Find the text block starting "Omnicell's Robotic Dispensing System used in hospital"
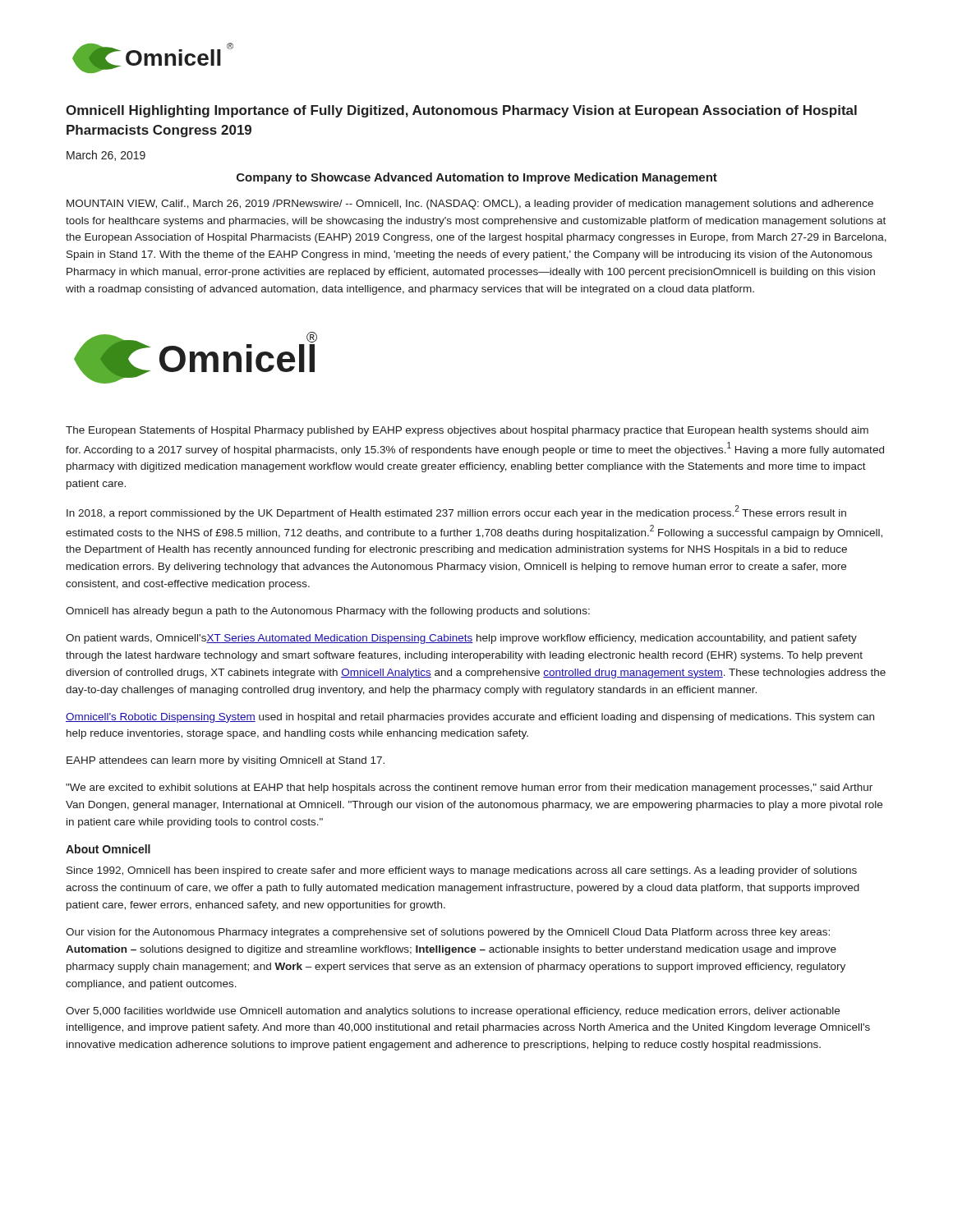The width and height of the screenshot is (953, 1232). (x=470, y=725)
